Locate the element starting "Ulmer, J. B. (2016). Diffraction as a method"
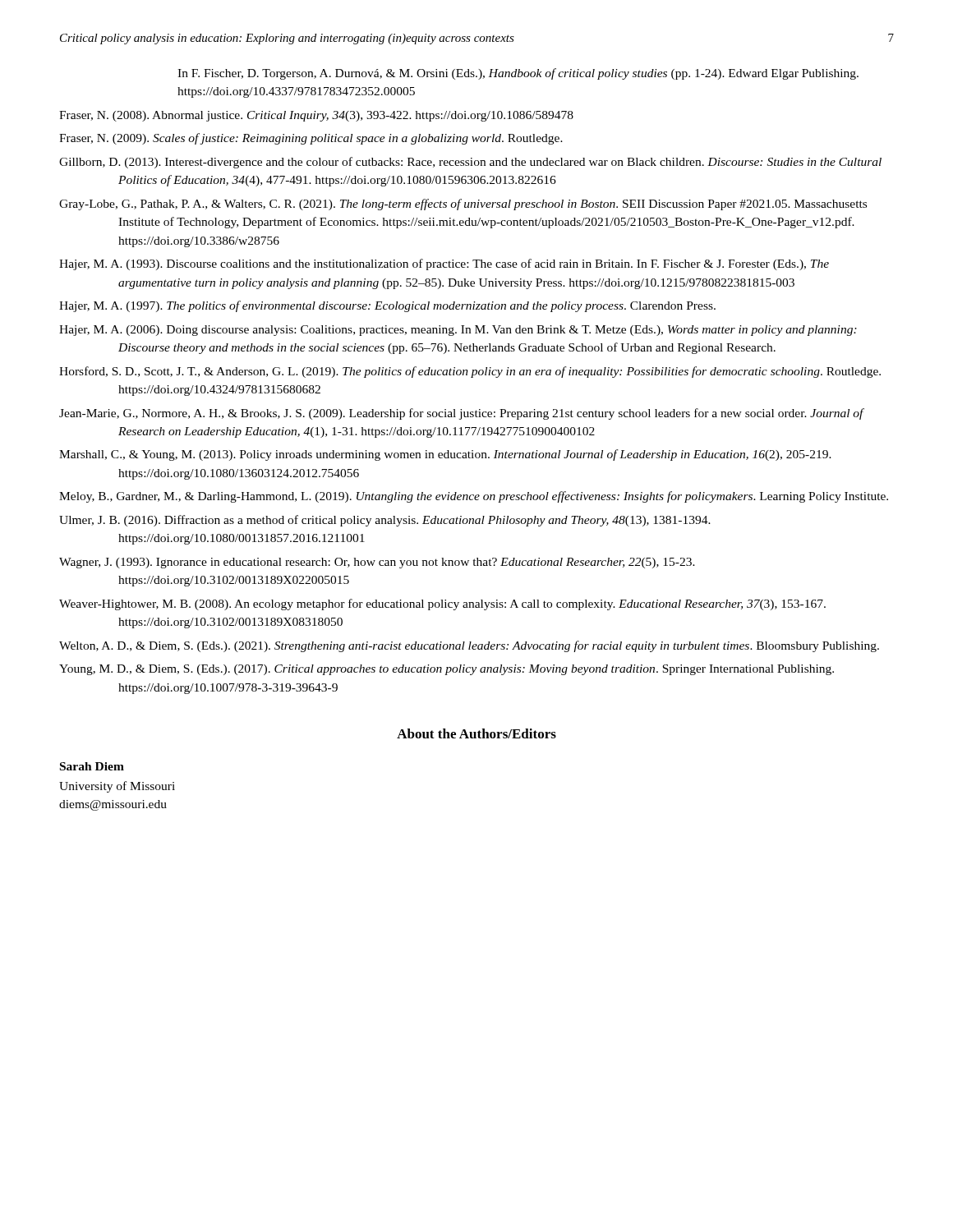The height and width of the screenshot is (1232, 953). (385, 529)
